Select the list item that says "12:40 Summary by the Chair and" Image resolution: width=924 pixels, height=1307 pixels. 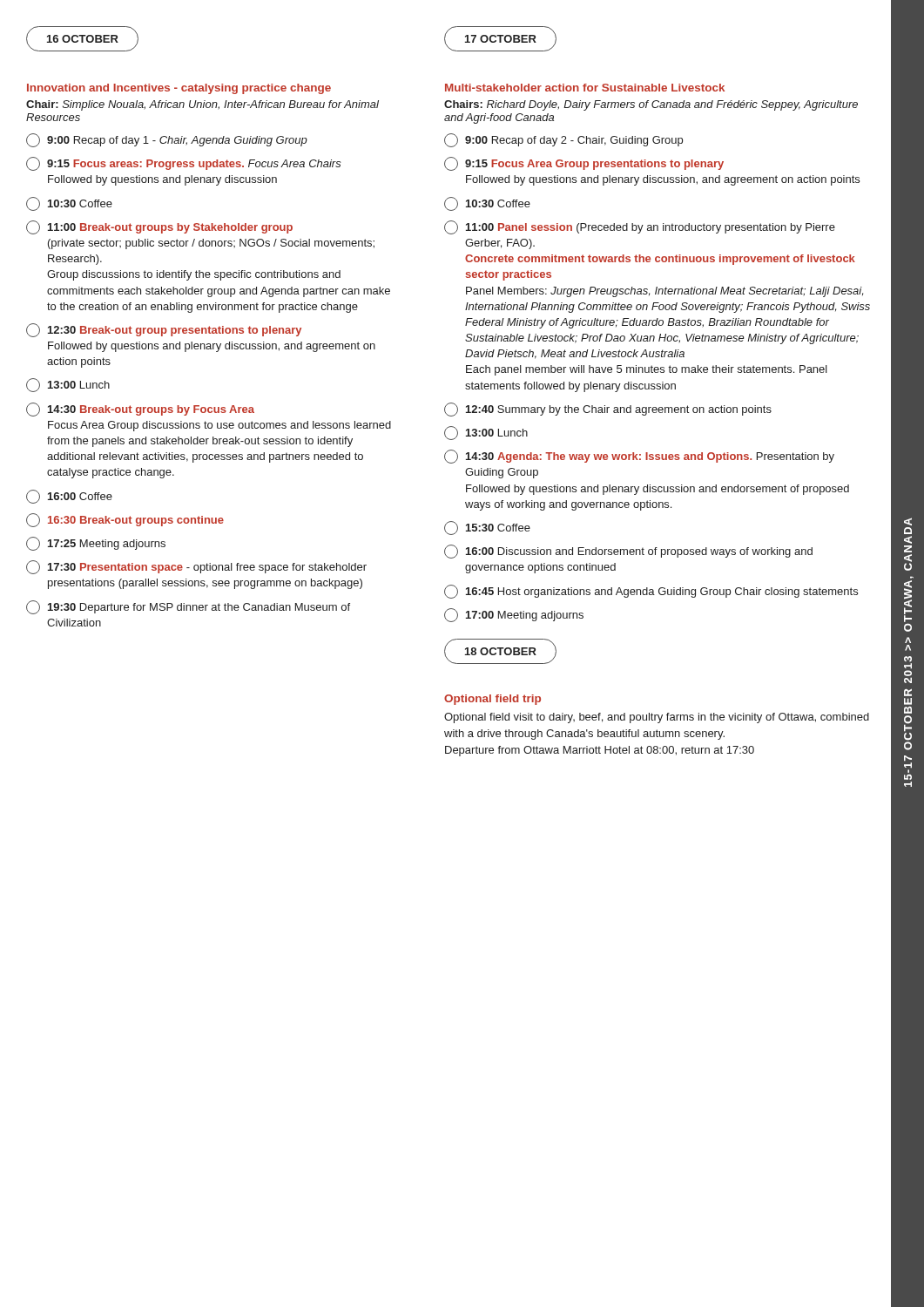click(x=658, y=409)
